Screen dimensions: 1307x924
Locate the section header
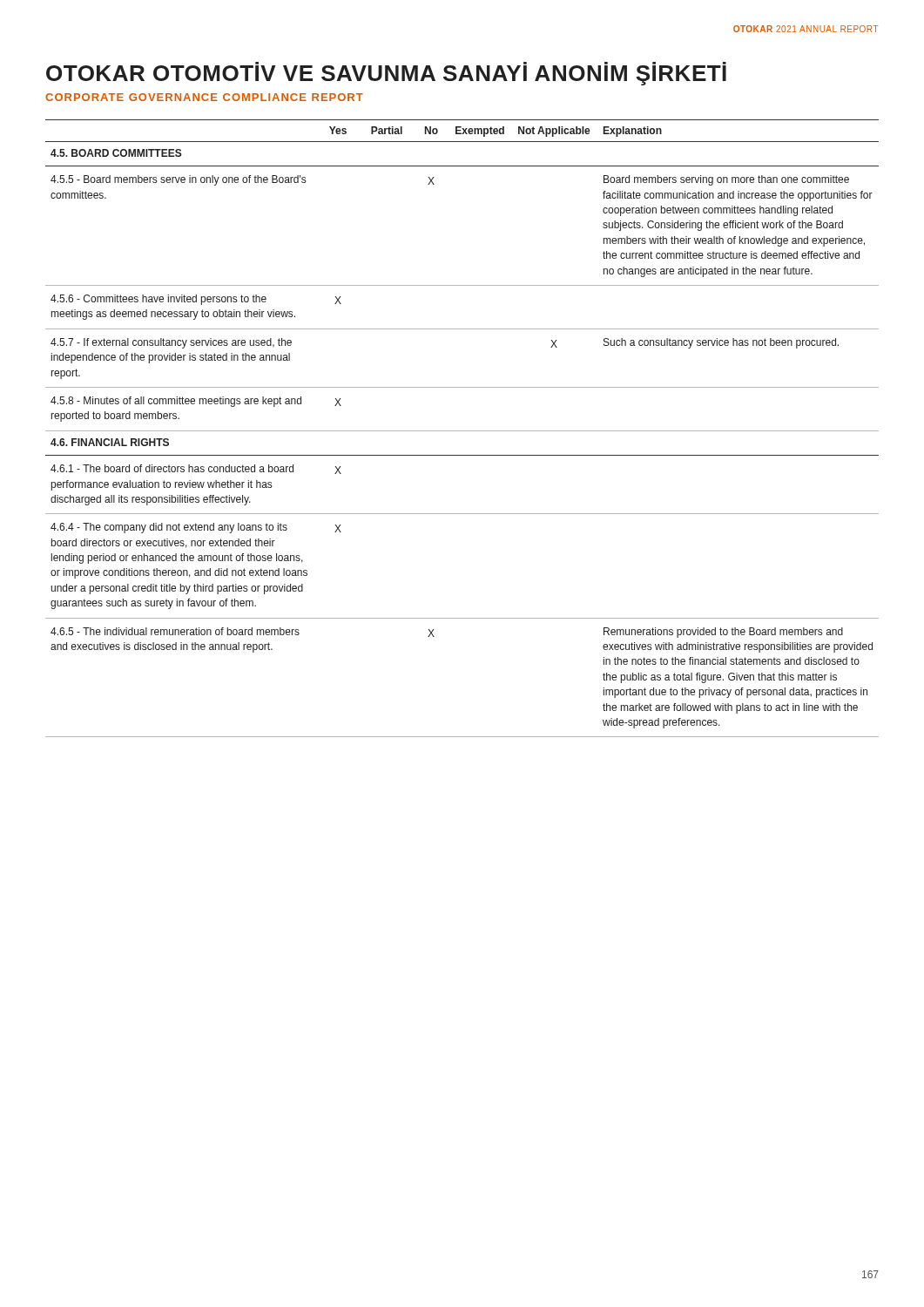point(205,97)
